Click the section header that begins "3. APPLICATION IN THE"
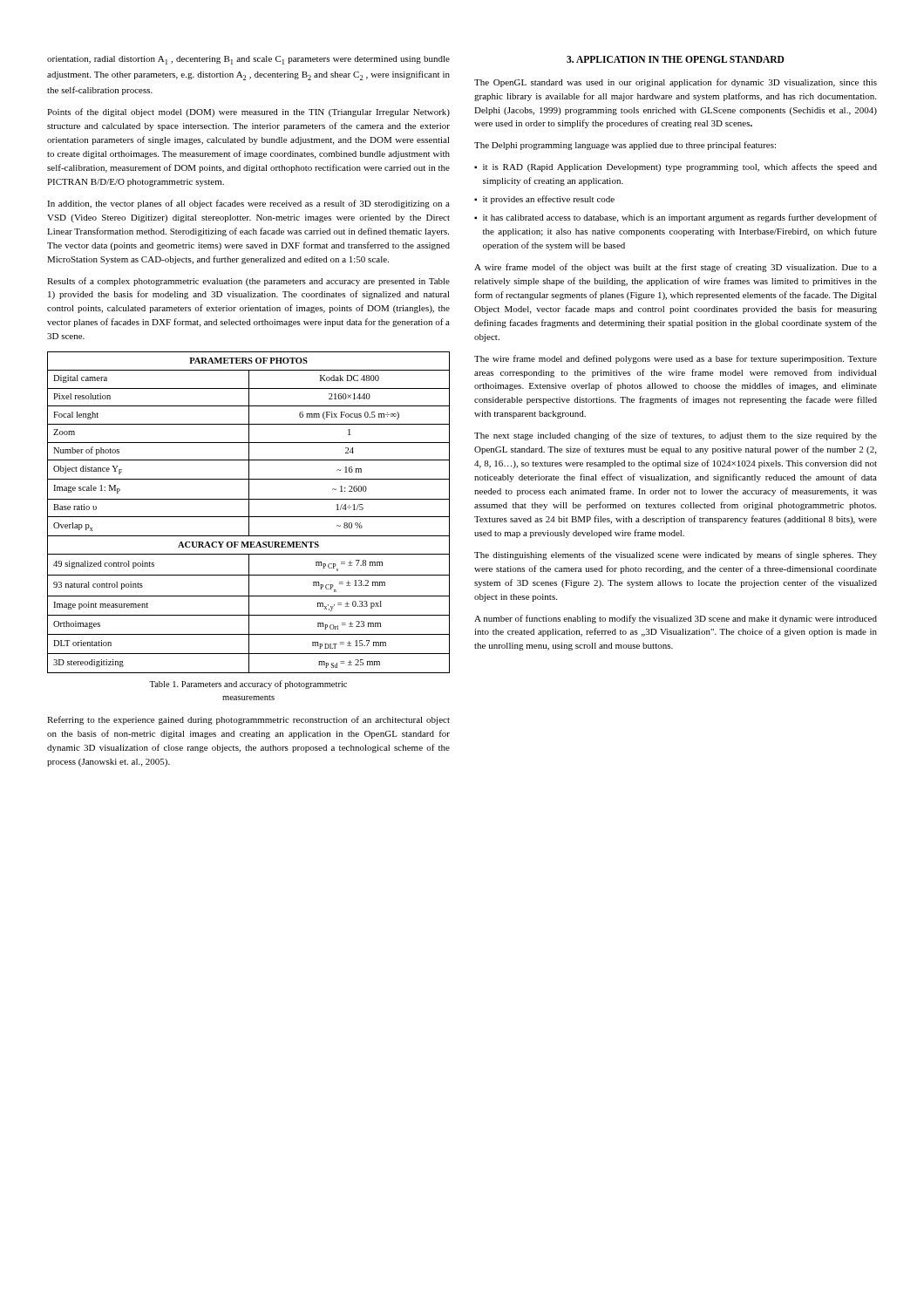Screen dimensions: 1308x924 click(676, 60)
